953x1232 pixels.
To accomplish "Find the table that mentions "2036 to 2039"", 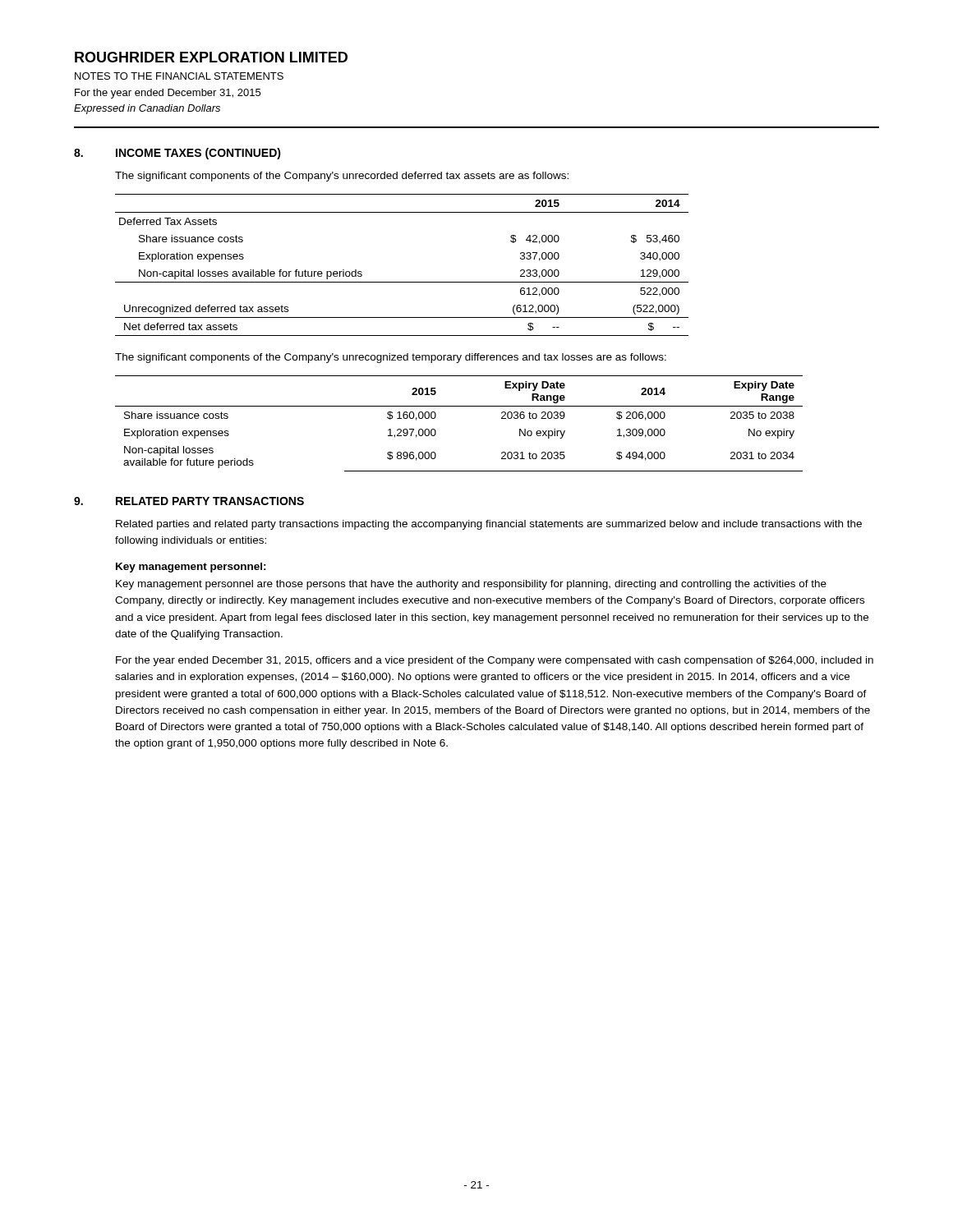I will click(497, 423).
